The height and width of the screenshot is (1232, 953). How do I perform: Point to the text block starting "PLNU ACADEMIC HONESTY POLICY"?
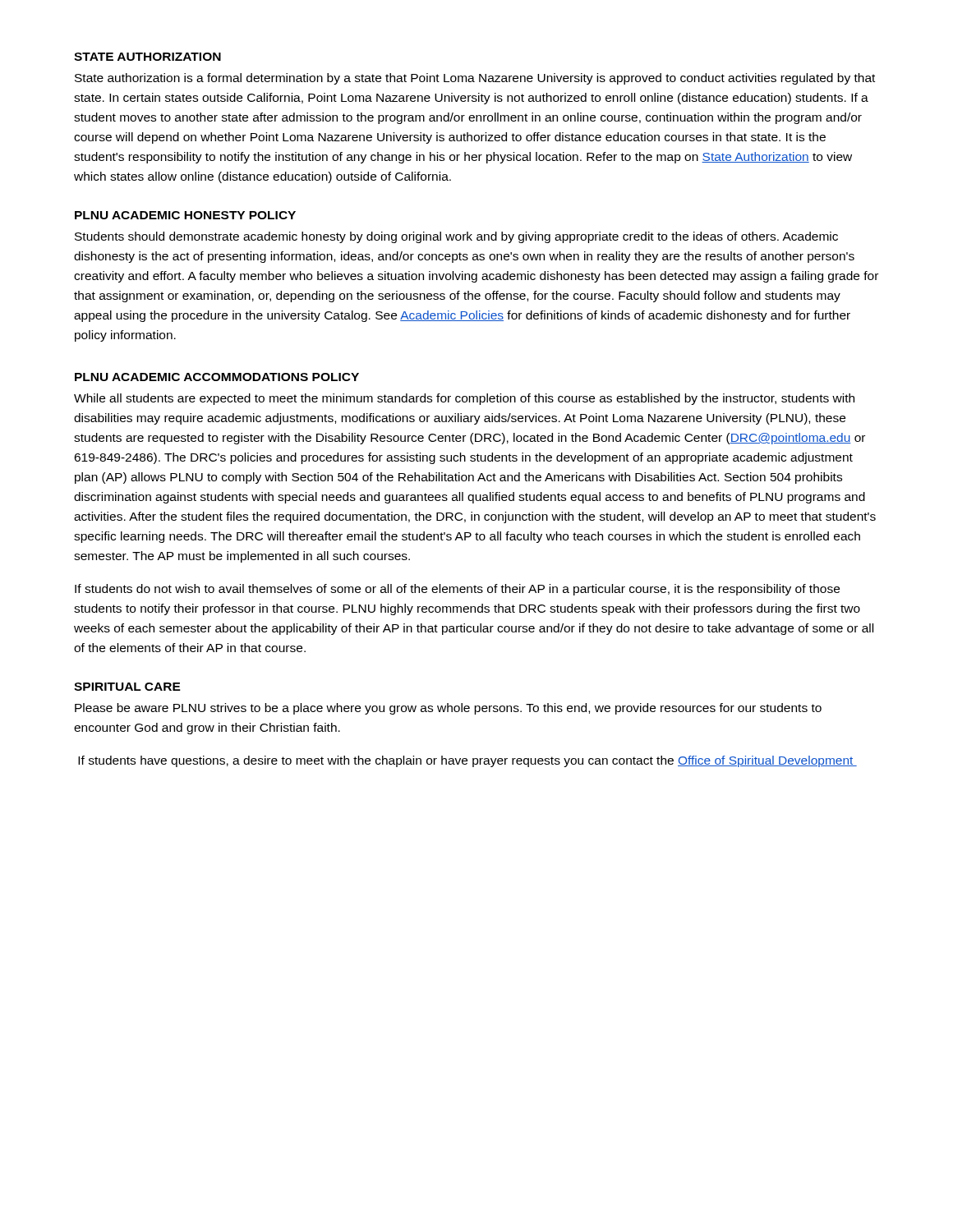coord(185,215)
